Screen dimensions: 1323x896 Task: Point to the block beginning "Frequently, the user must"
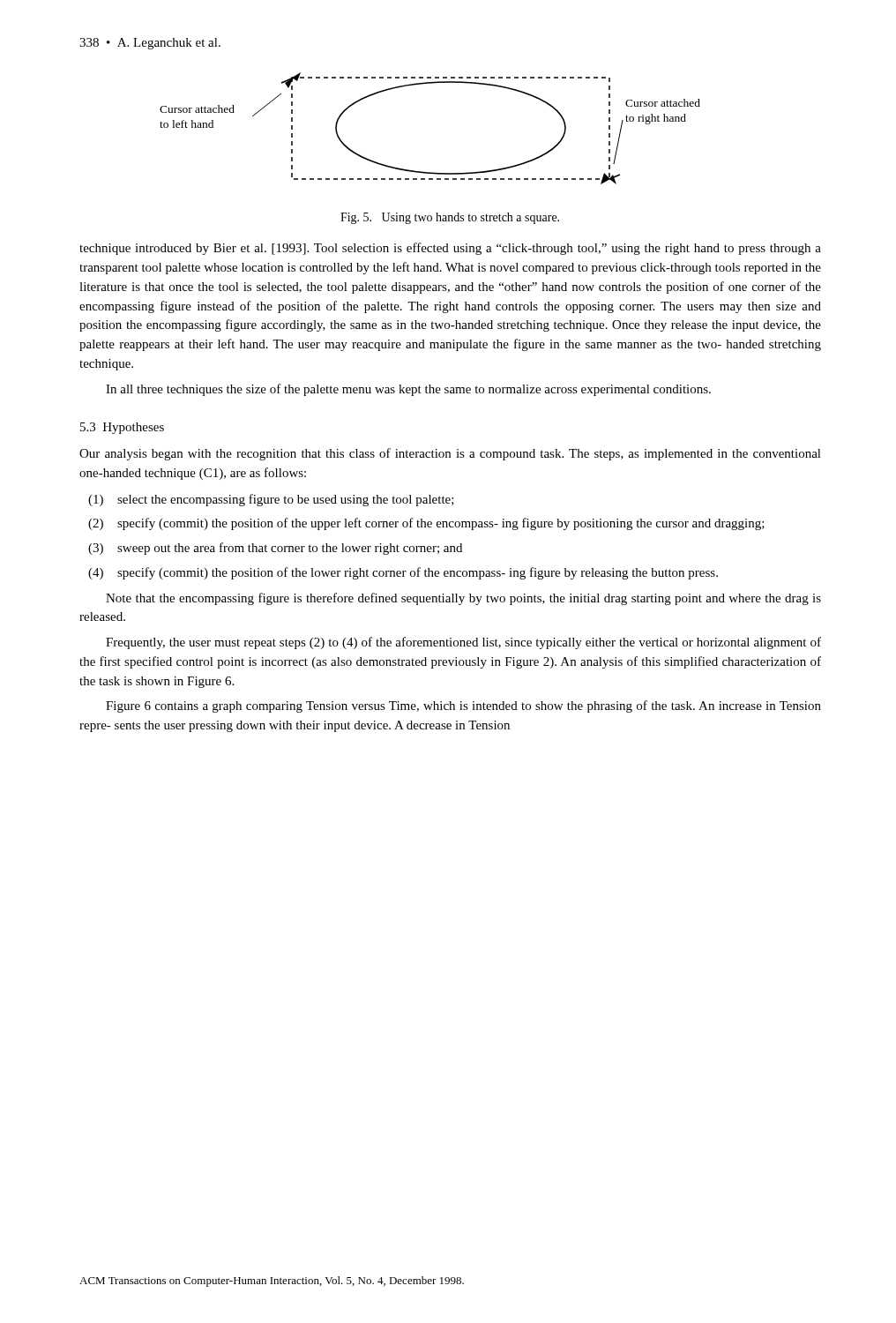(x=450, y=661)
